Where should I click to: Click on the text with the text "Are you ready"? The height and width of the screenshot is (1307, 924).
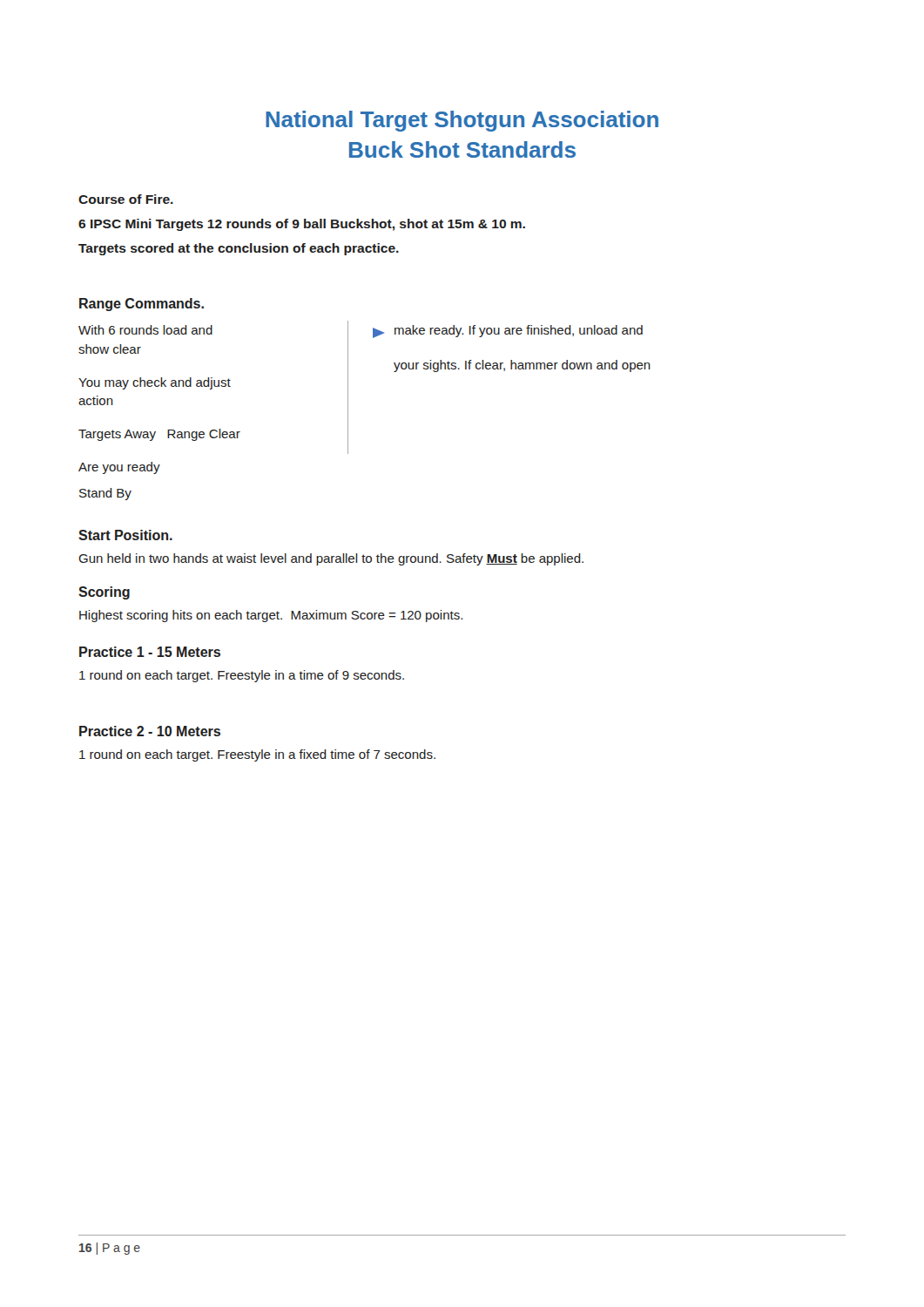pos(119,467)
